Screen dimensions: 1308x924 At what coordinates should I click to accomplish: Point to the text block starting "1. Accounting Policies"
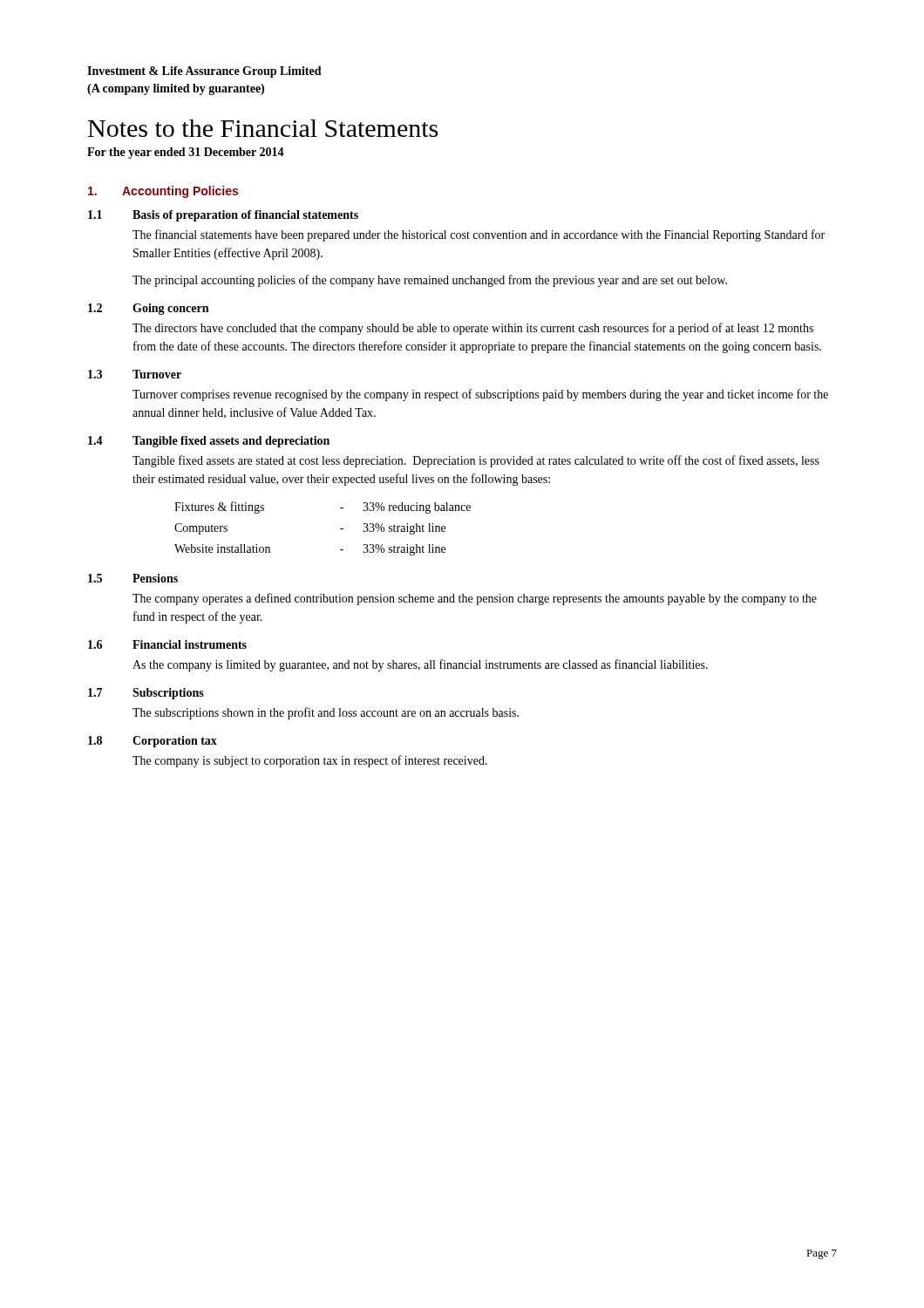pyautogui.click(x=163, y=191)
